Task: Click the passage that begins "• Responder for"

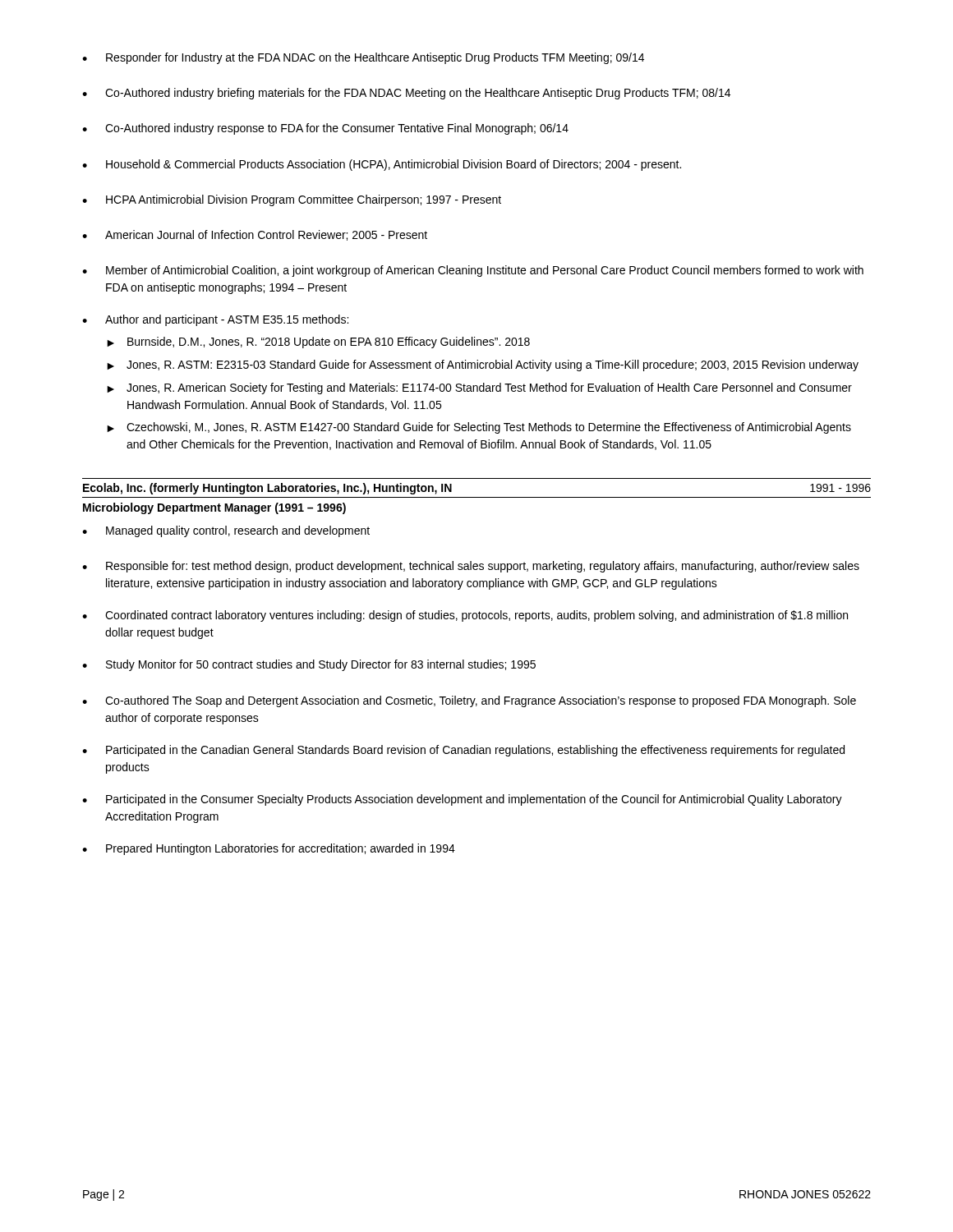Action: pos(476,60)
